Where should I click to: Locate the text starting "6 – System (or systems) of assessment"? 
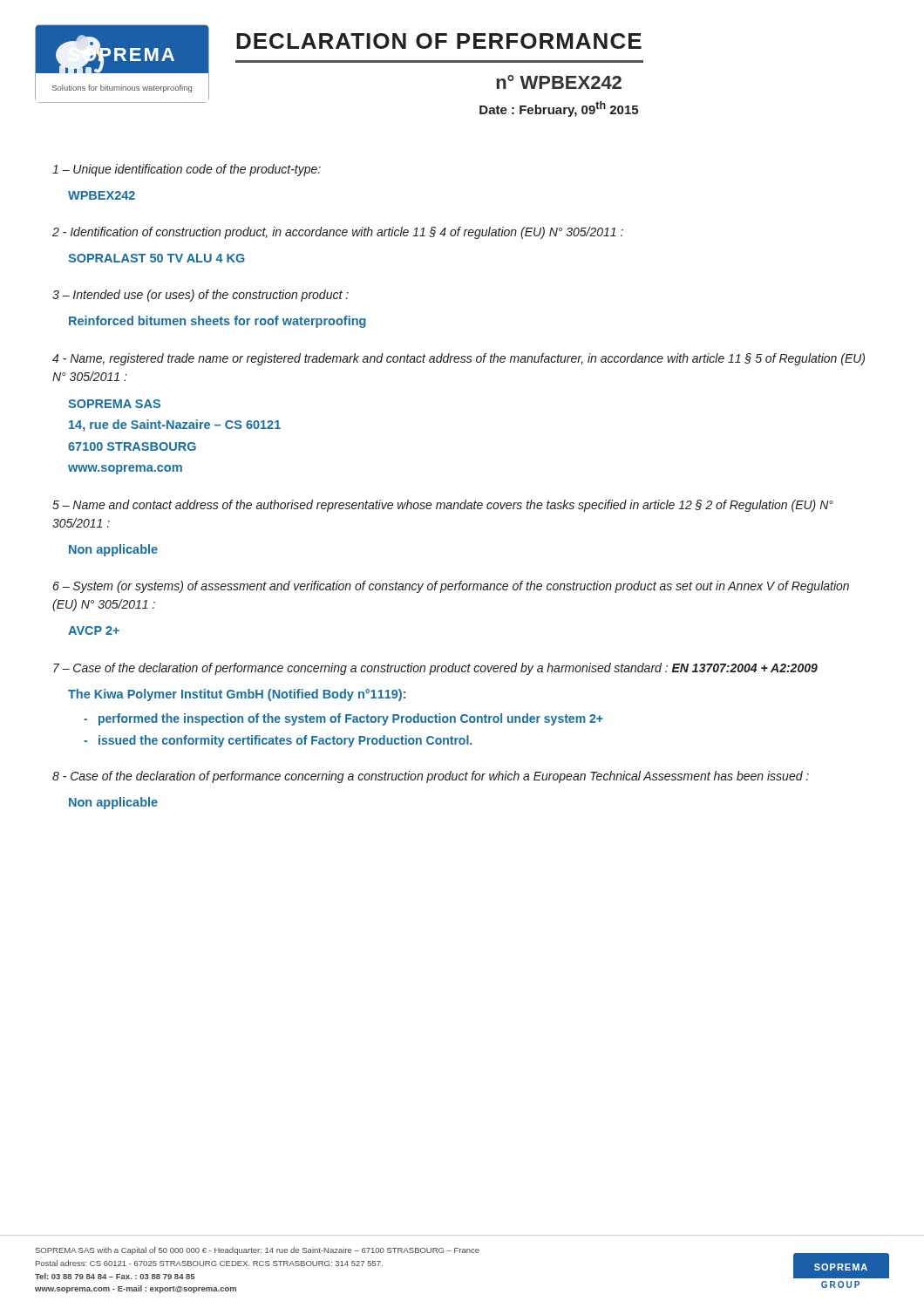pyautogui.click(x=451, y=595)
